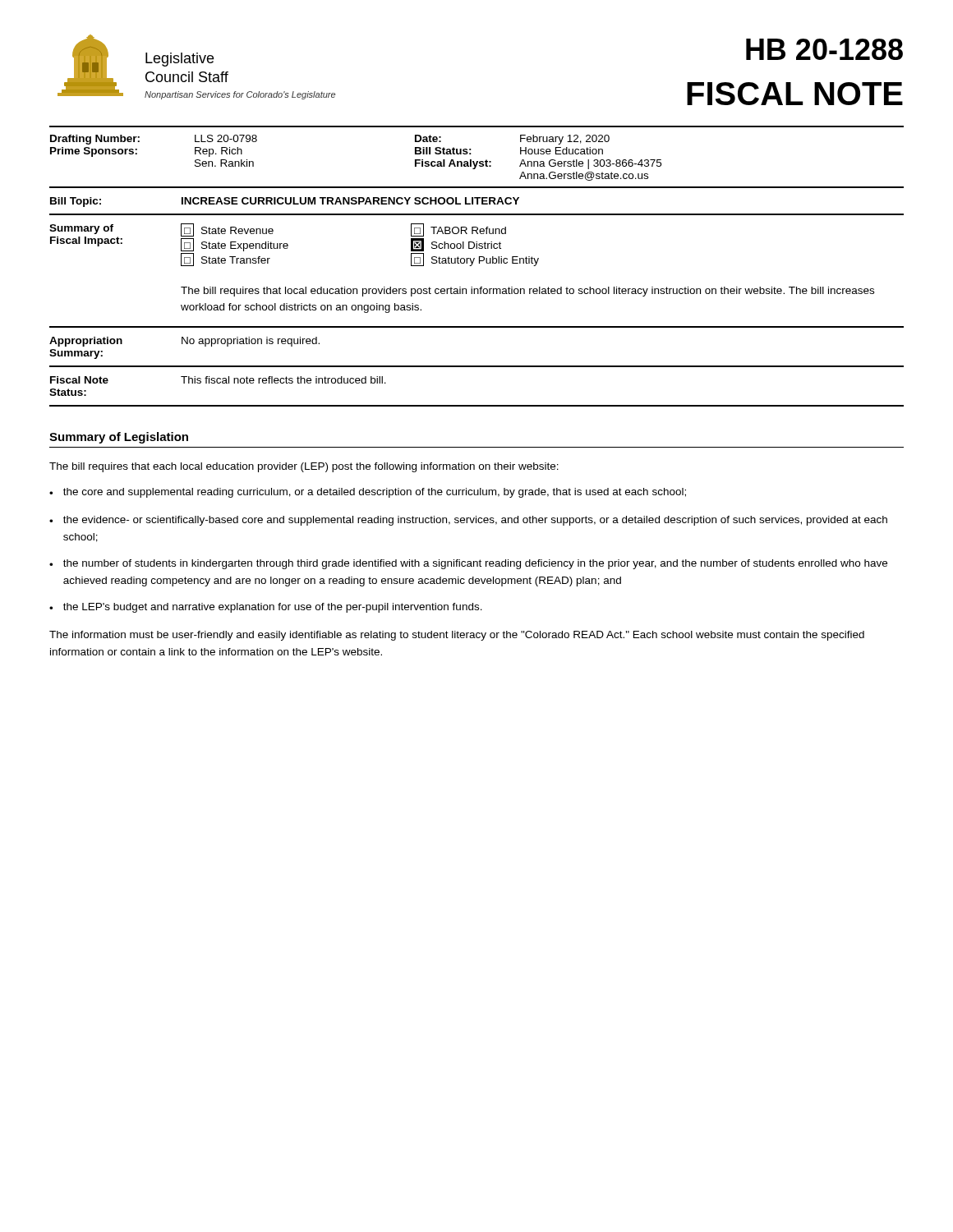Click on the text block starting "HB 20-1288"
Viewport: 953px width, 1232px height.
(x=824, y=50)
